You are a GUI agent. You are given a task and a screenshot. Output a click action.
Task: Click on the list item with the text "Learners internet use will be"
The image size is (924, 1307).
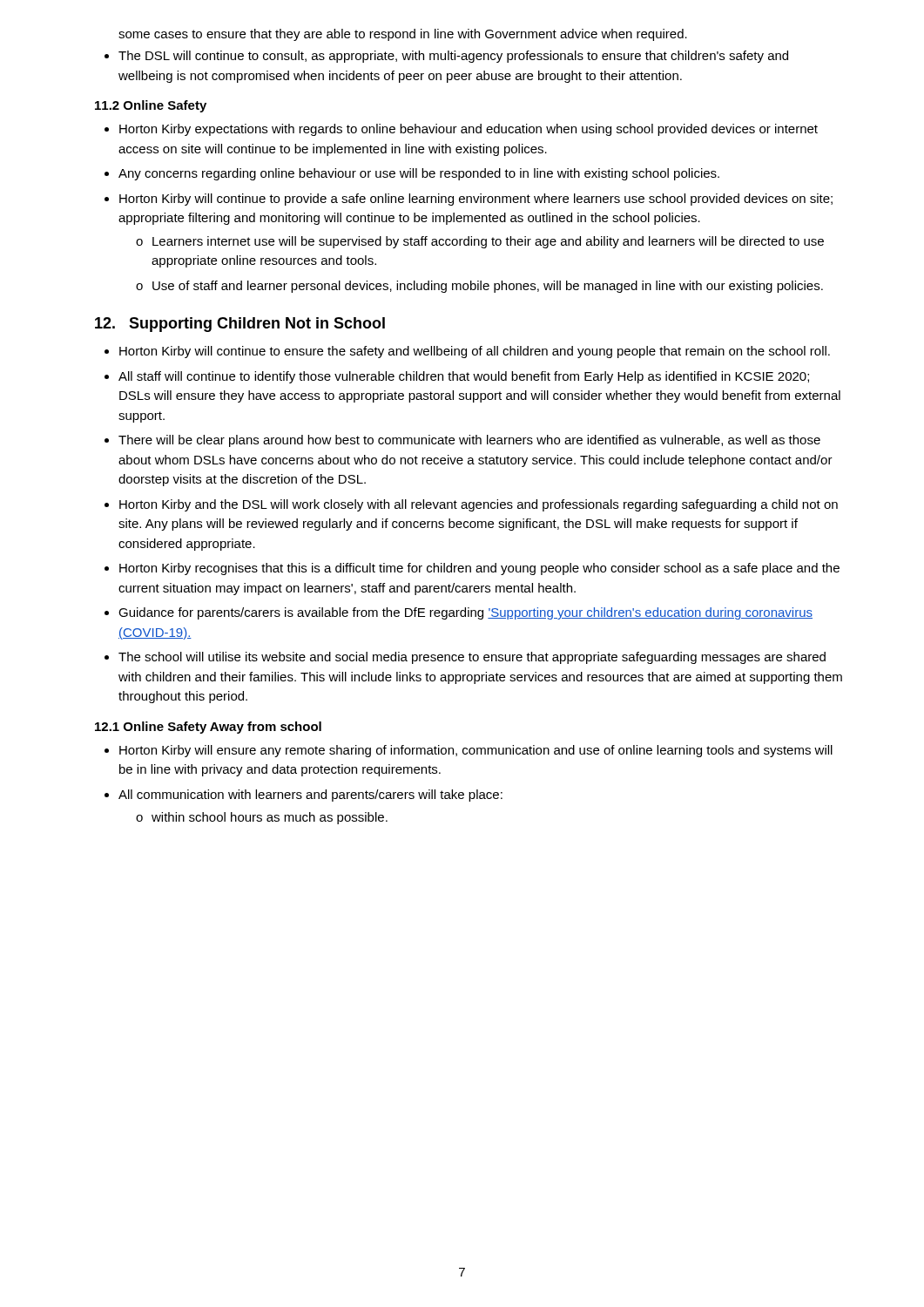pyautogui.click(x=488, y=250)
